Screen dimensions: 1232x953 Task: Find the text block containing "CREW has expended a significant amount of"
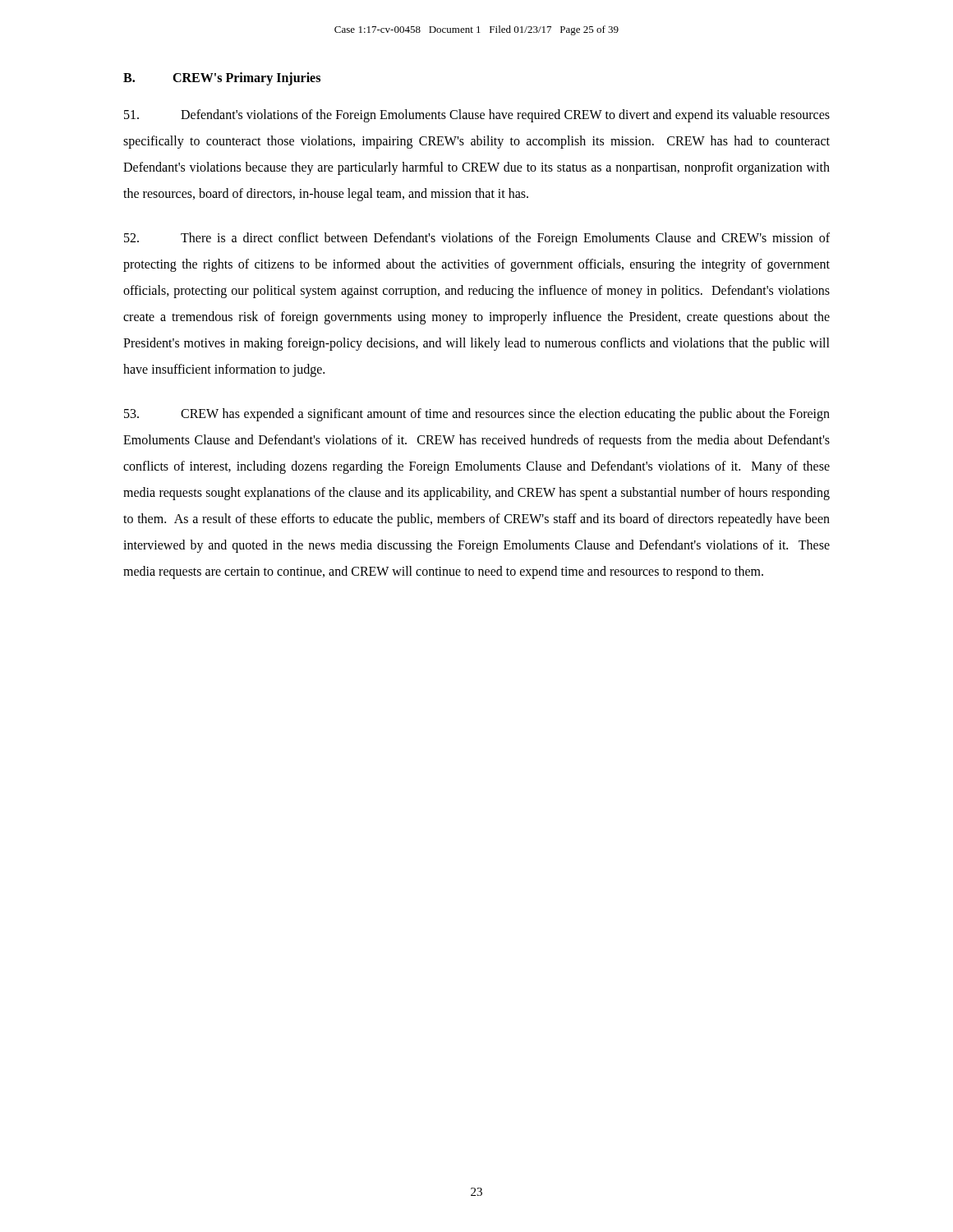click(x=476, y=489)
